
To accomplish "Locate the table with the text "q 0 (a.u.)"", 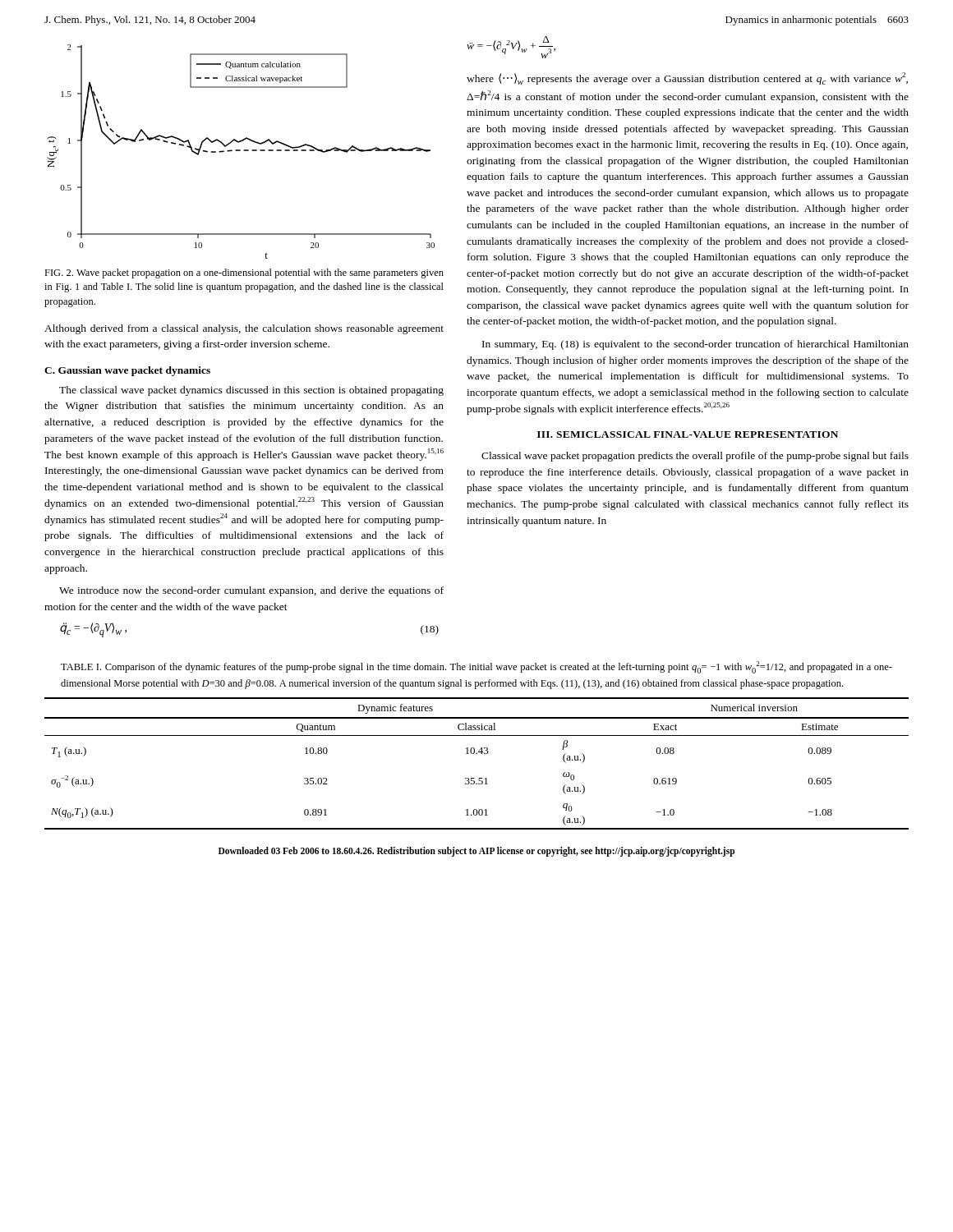I will pos(476,763).
